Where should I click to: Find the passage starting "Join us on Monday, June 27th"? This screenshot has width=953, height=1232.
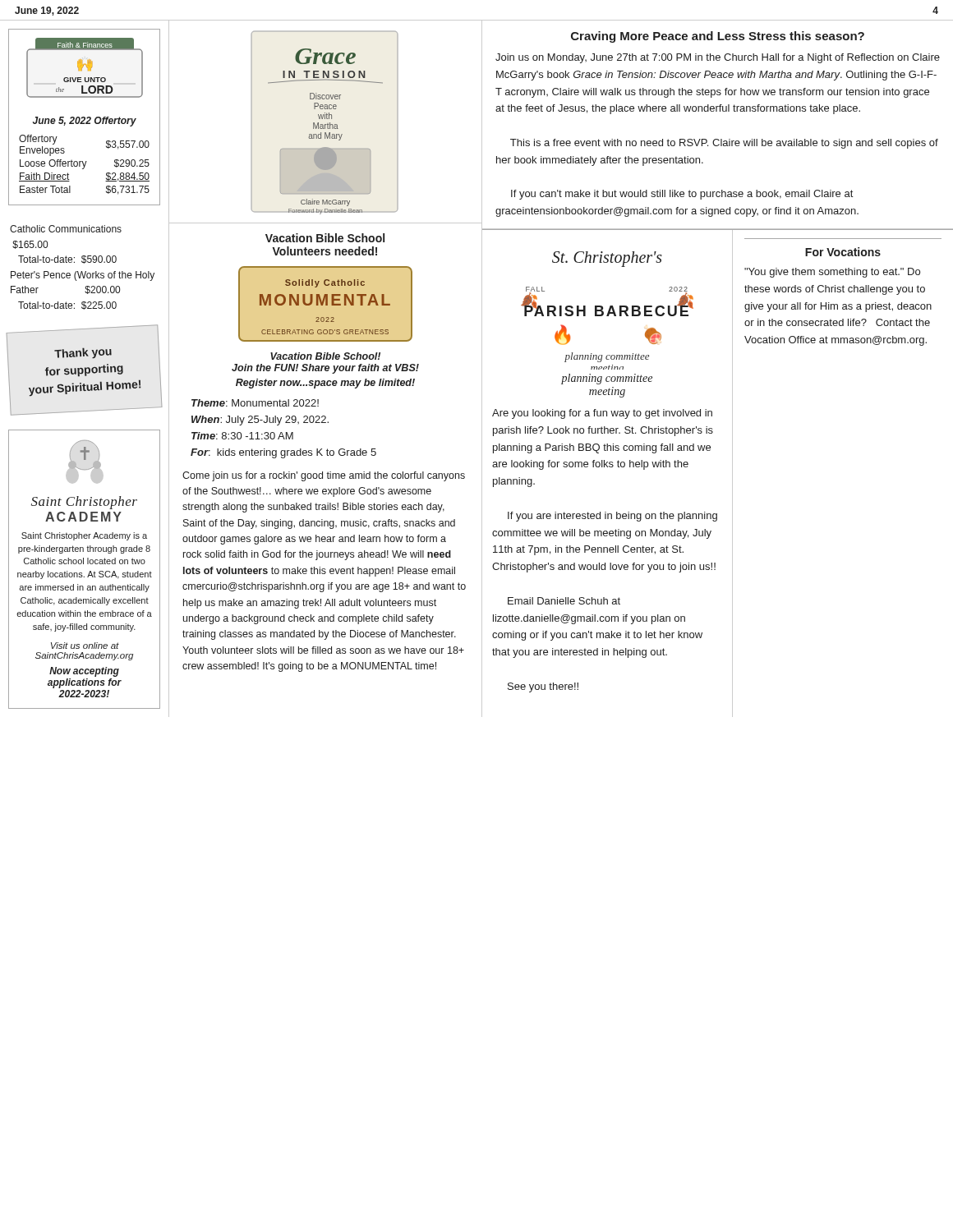coord(718,134)
